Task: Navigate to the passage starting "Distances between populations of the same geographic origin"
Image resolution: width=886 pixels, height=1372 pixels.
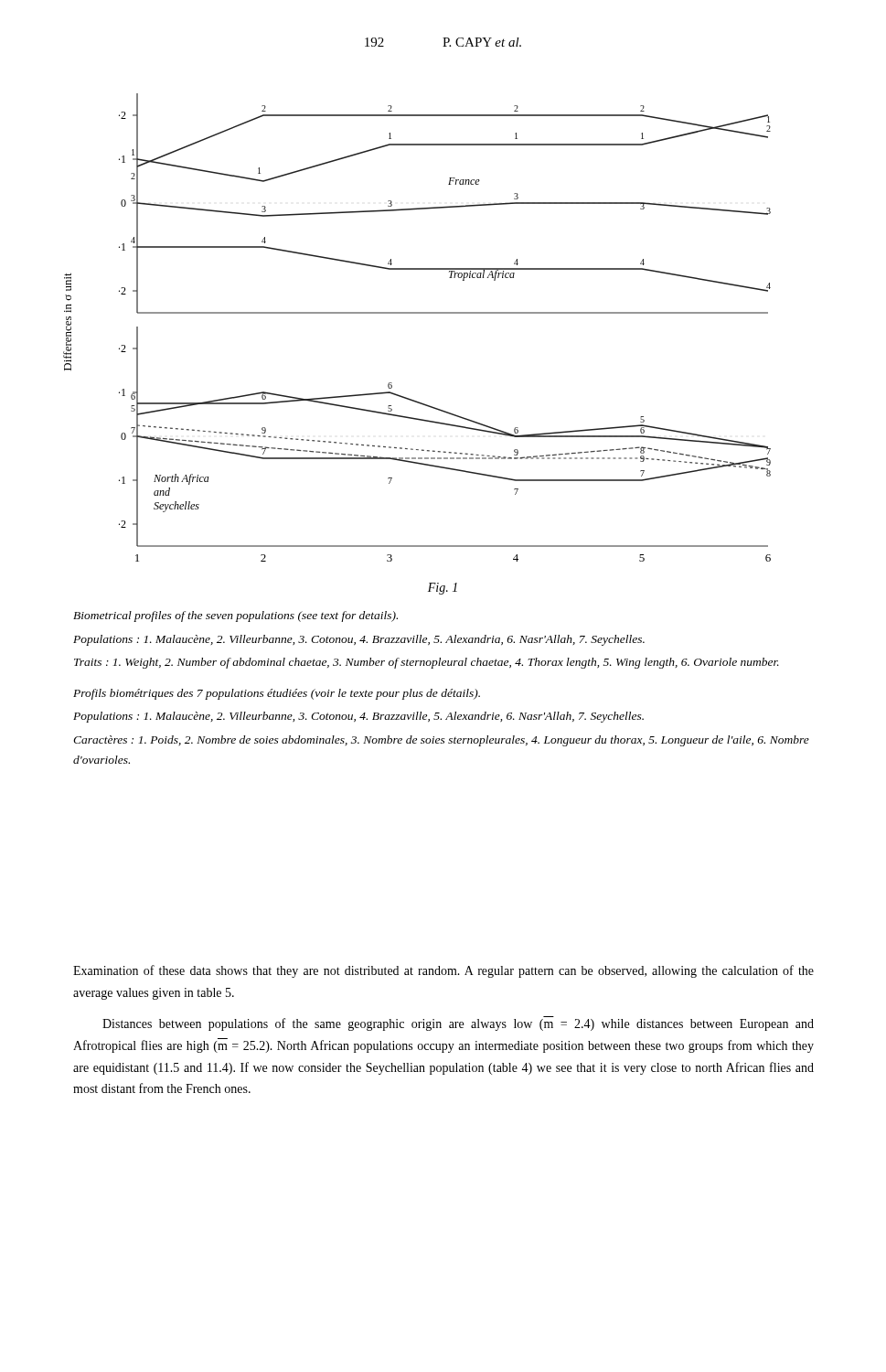Action: coord(443,1057)
